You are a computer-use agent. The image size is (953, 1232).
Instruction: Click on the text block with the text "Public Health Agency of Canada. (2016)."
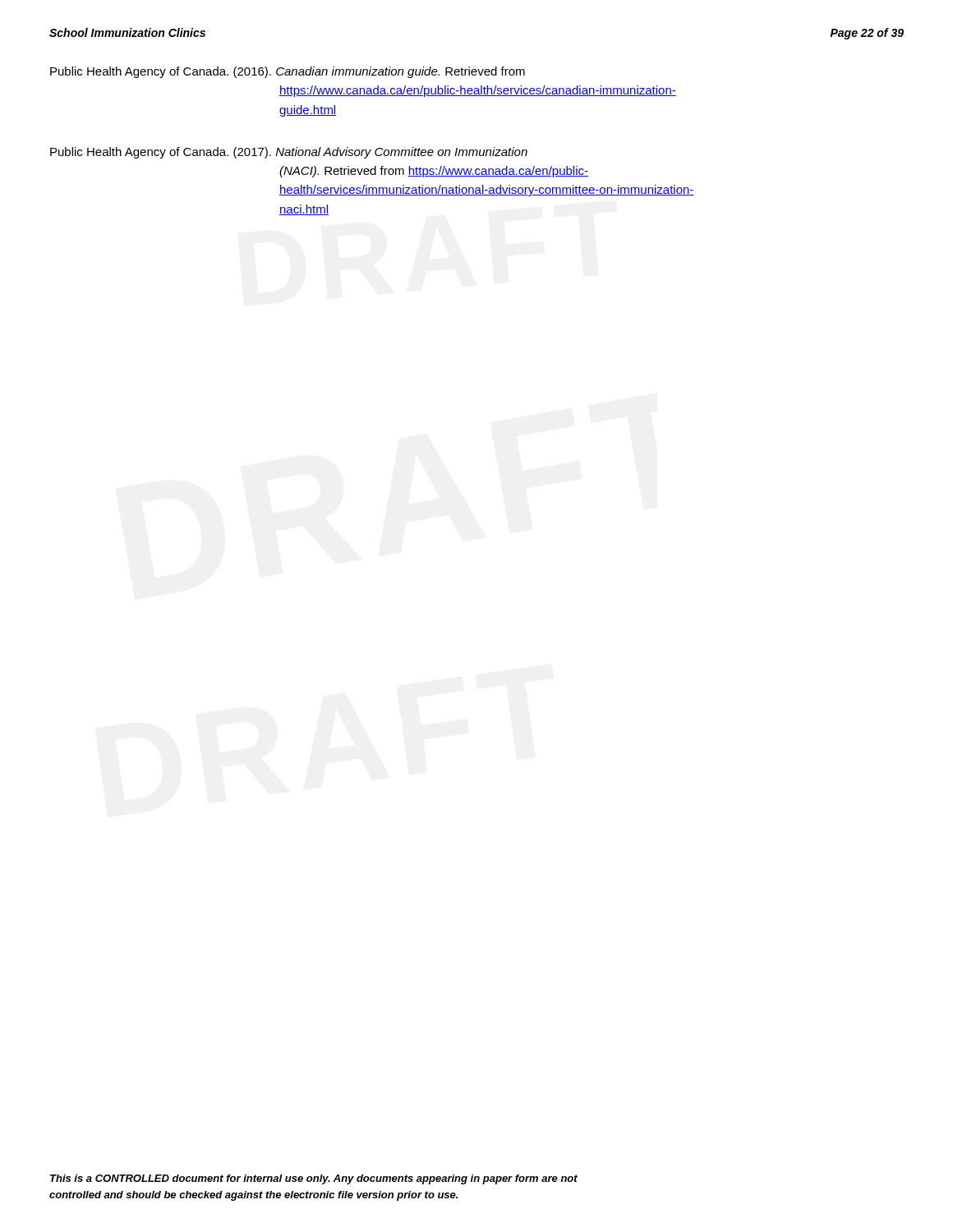(476, 90)
